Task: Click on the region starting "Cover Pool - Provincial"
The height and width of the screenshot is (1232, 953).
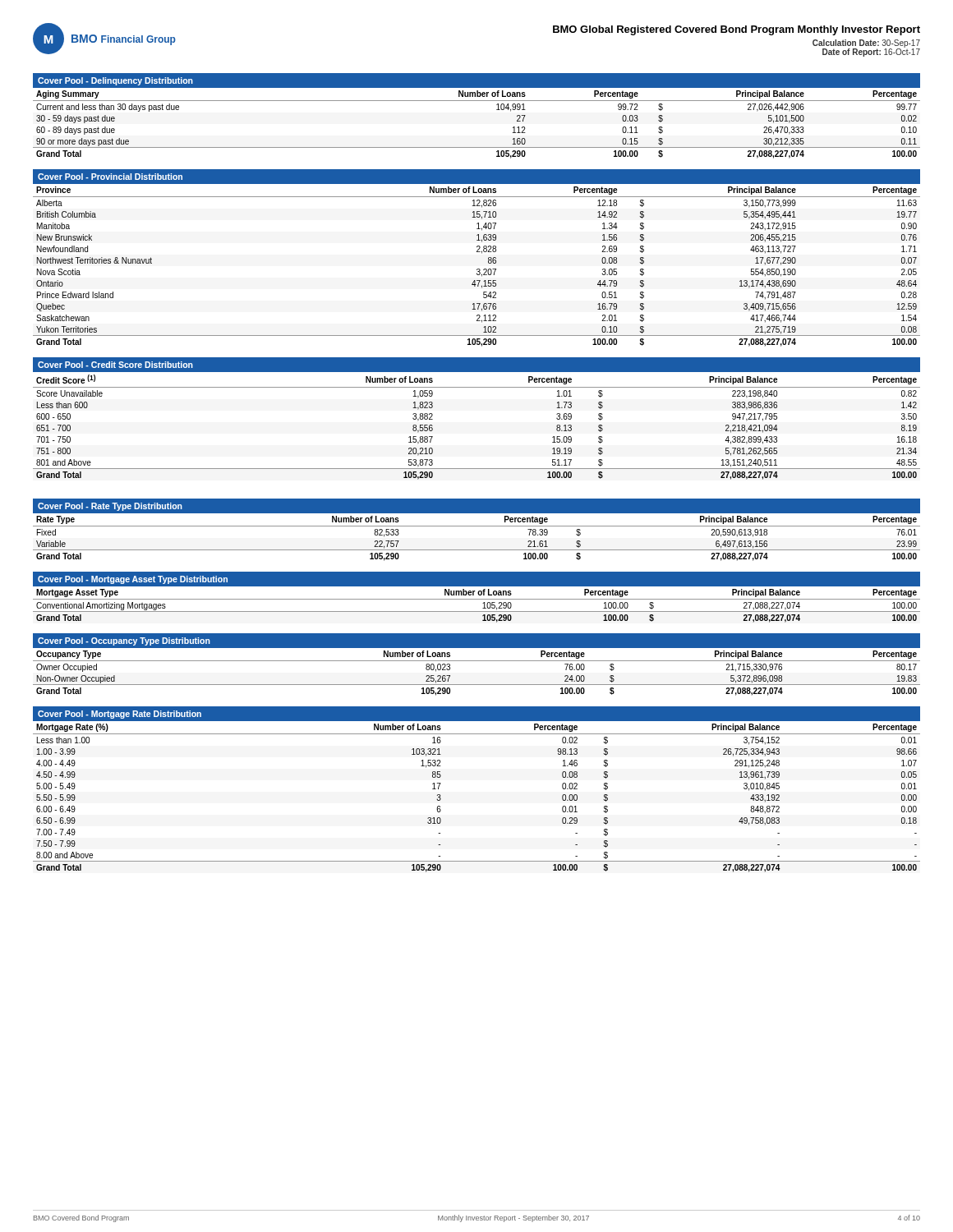Action: click(x=110, y=177)
